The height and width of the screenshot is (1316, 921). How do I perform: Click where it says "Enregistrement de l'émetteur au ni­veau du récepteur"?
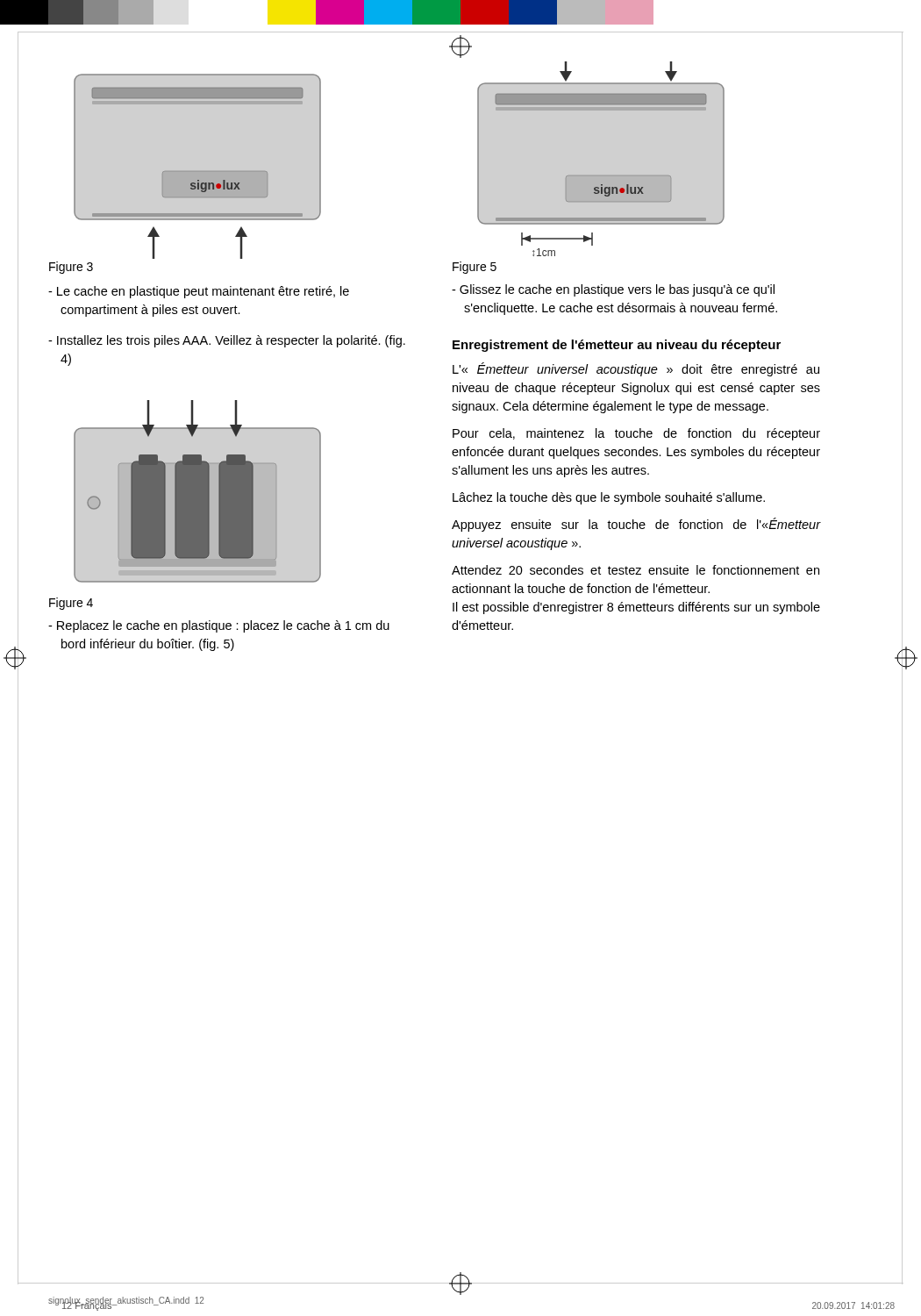(x=616, y=344)
